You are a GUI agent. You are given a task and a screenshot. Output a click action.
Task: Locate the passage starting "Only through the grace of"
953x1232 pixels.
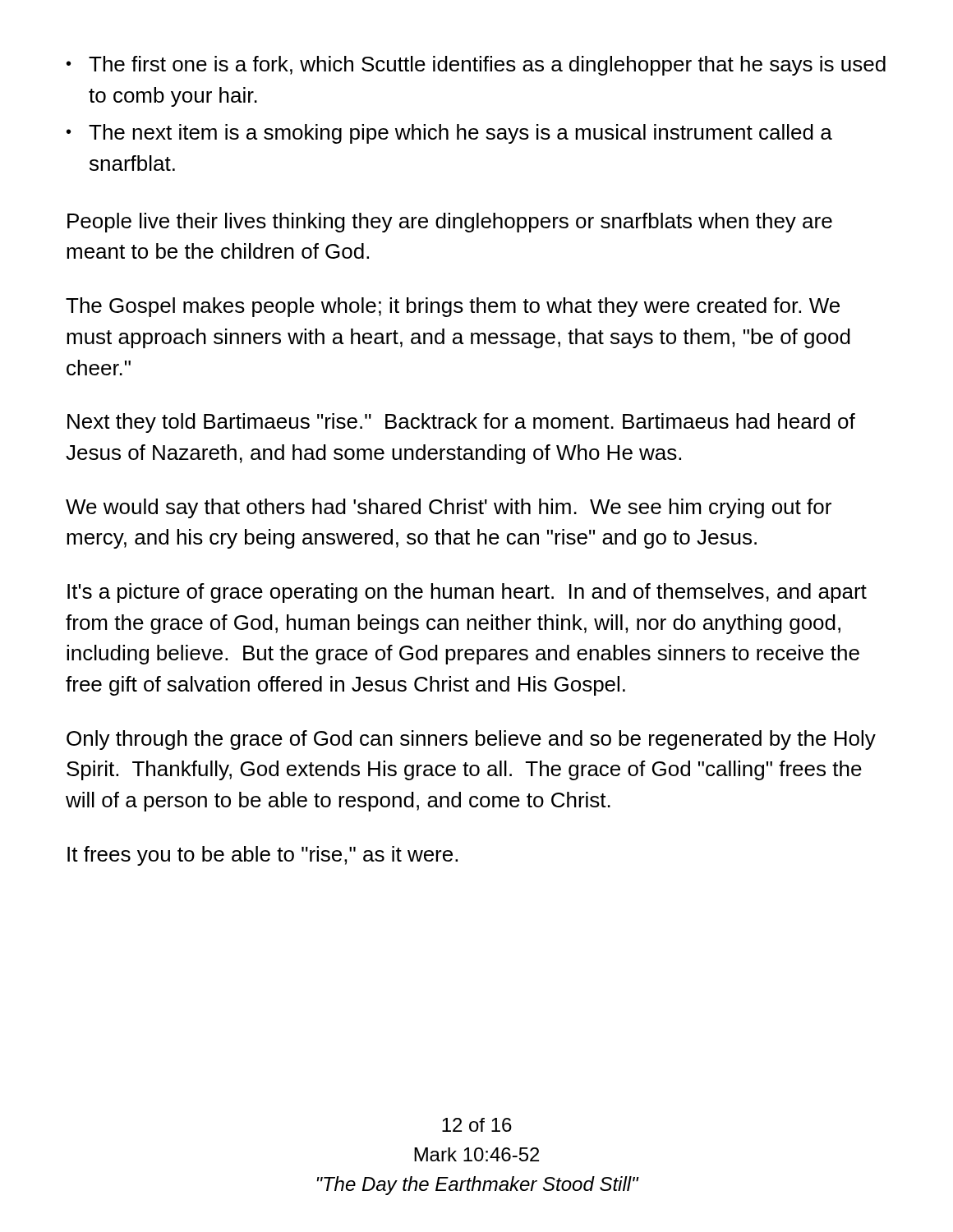tap(471, 769)
